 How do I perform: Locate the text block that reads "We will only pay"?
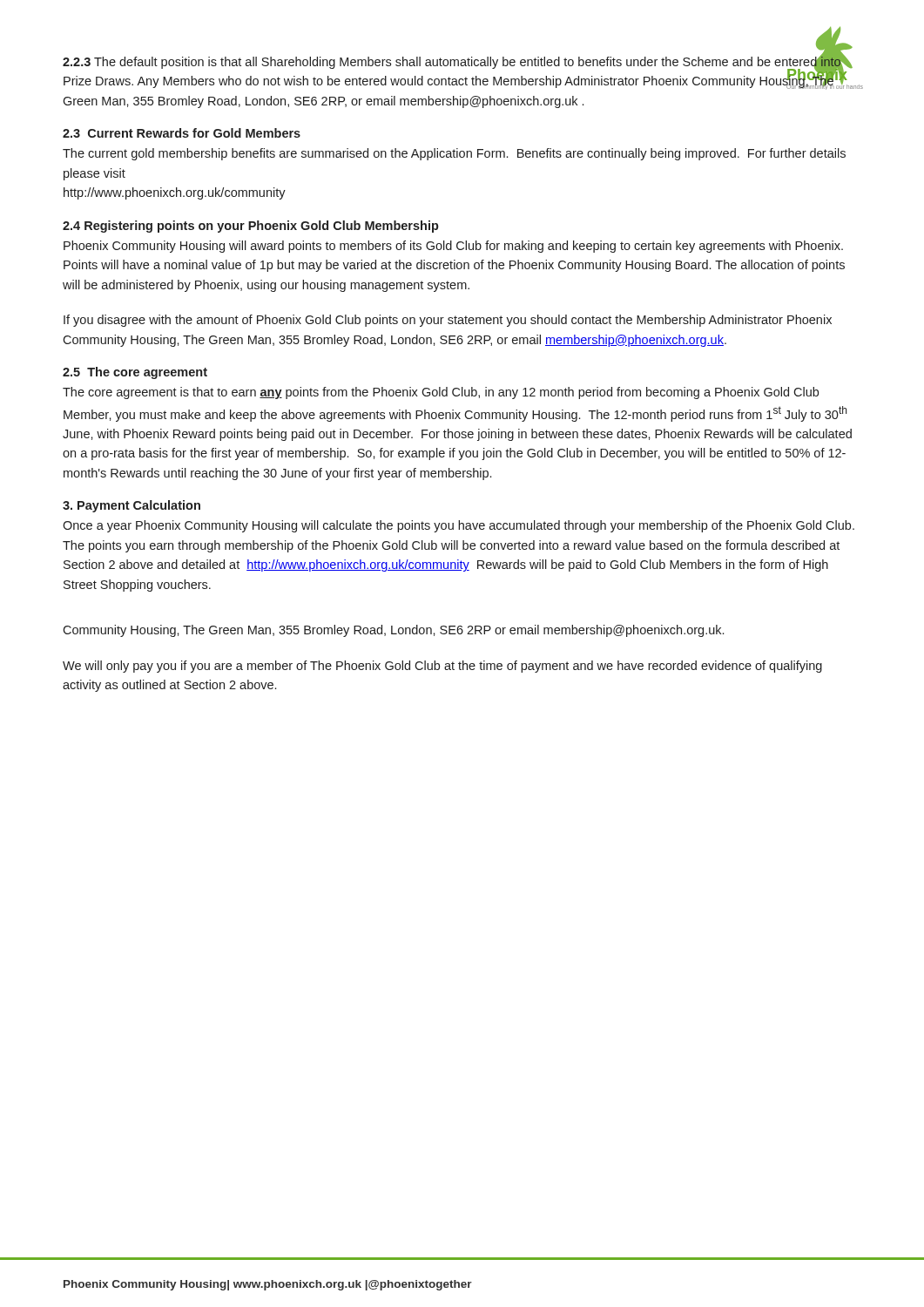tap(443, 675)
